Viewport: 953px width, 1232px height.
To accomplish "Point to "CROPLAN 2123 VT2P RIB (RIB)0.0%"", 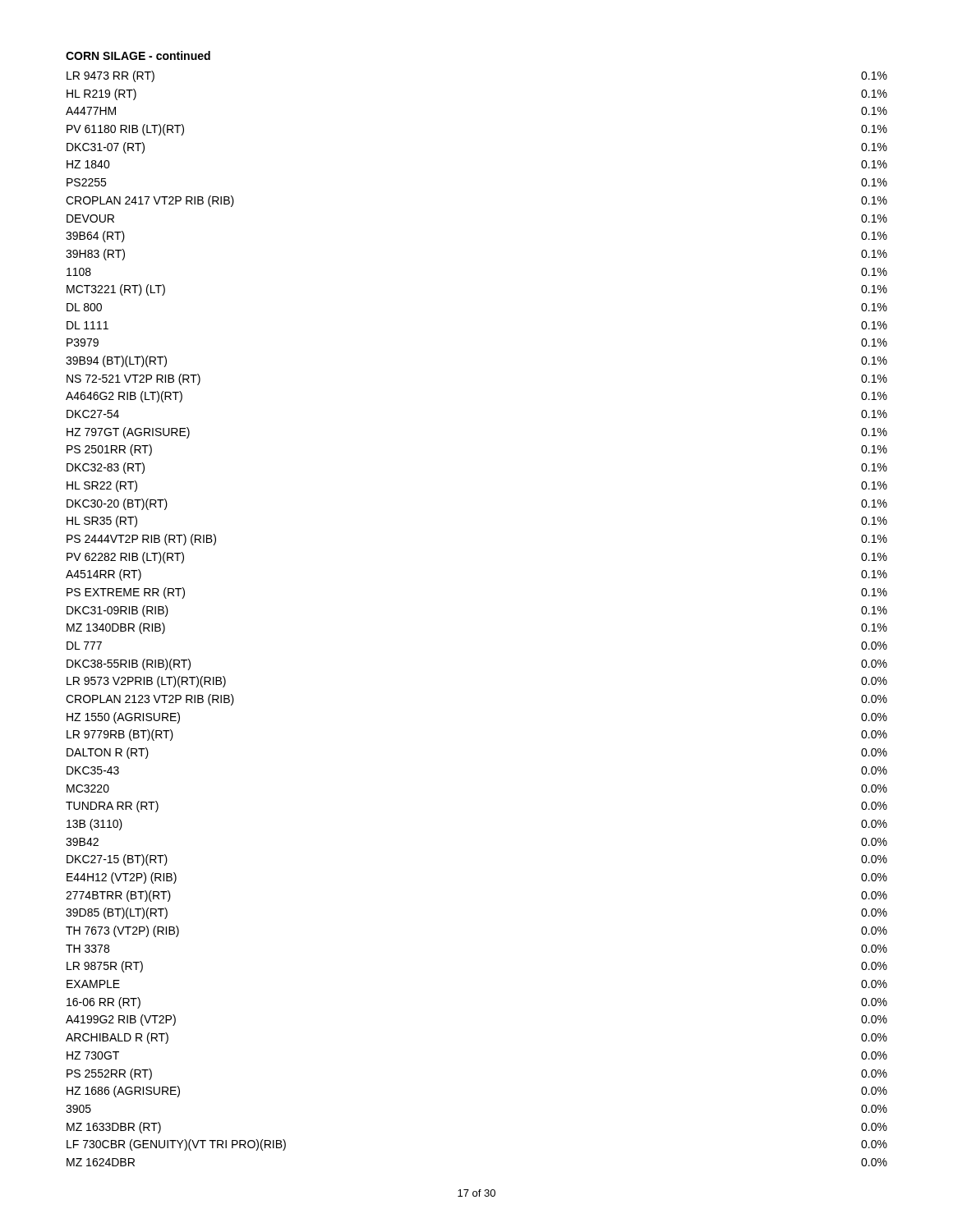I will [x=144, y=701].
